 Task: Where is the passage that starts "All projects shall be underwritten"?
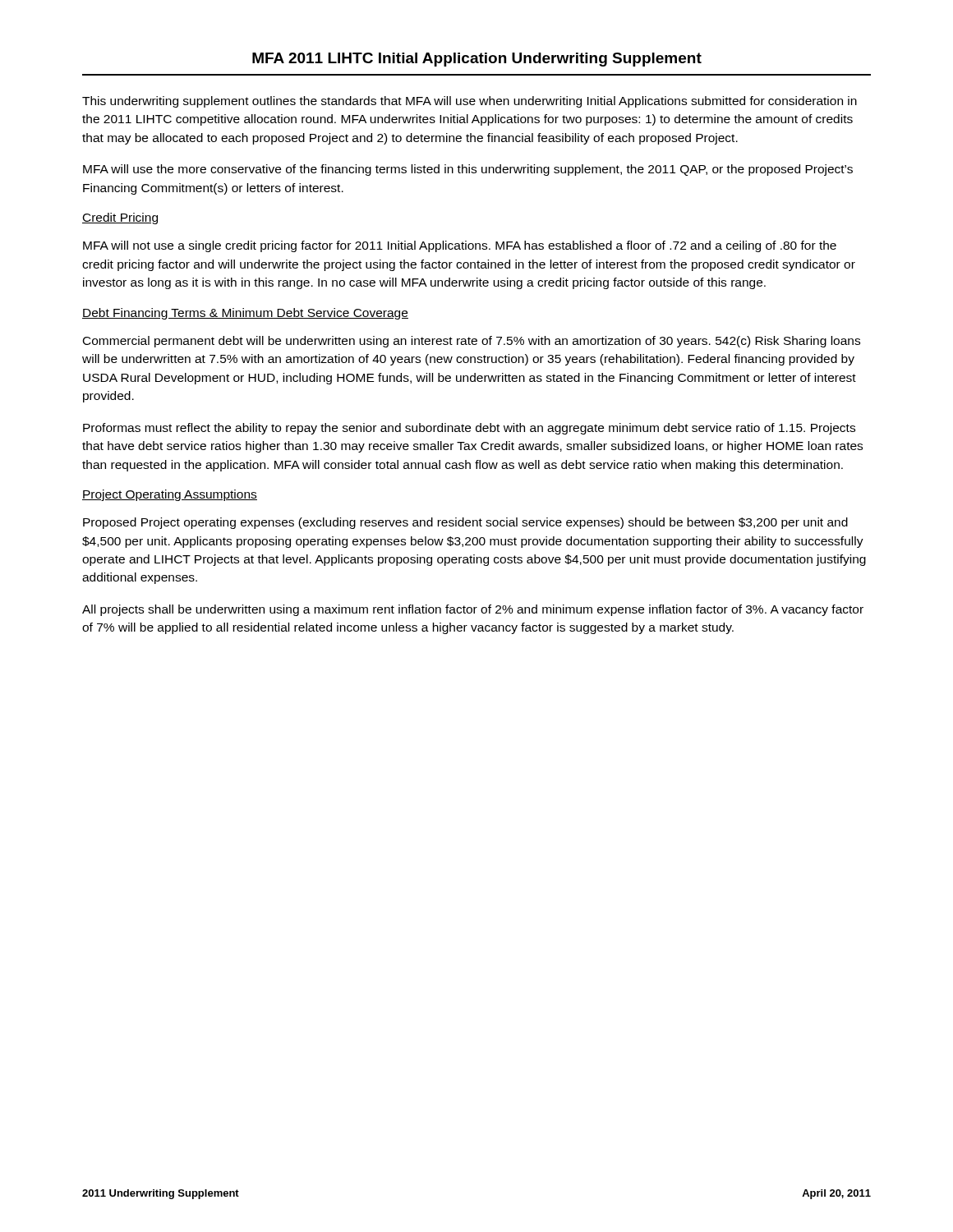[473, 618]
